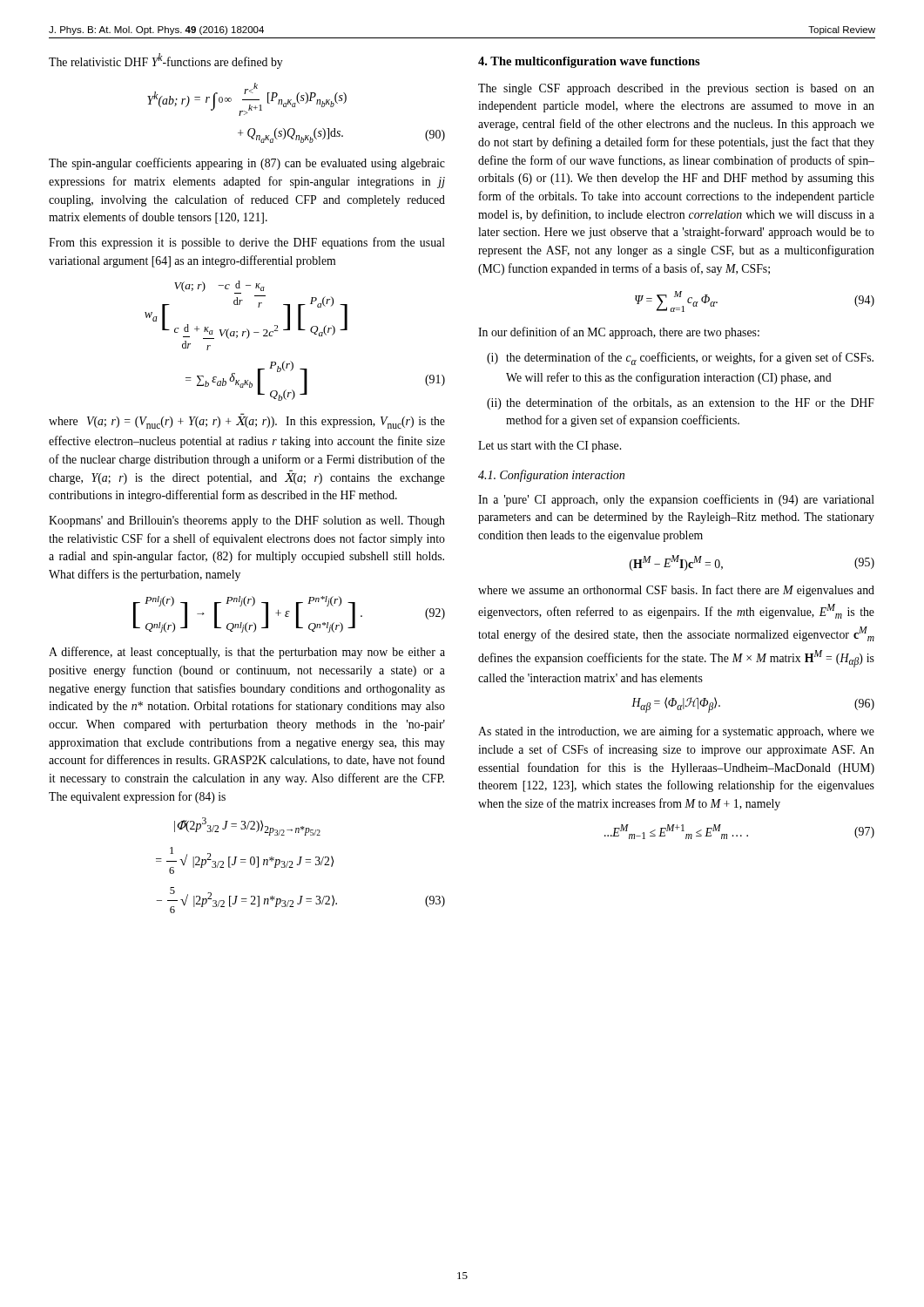Click the formula that begins "Hαβ = ⟨Φα|ℋ|Φβ⟩."
The width and height of the screenshot is (924, 1307).
pos(676,705)
